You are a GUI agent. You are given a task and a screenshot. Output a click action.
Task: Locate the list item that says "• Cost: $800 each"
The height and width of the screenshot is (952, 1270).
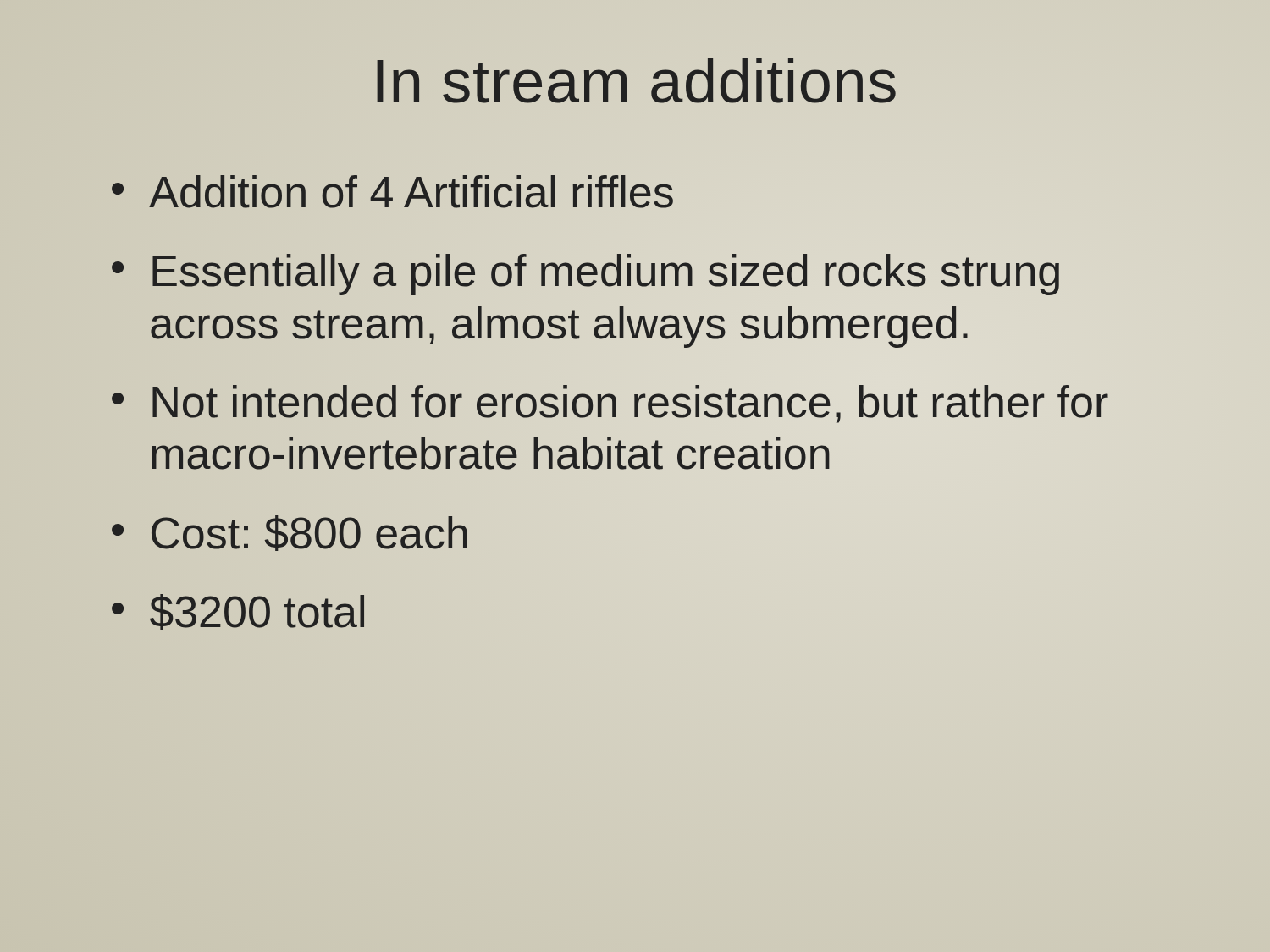(x=290, y=534)
